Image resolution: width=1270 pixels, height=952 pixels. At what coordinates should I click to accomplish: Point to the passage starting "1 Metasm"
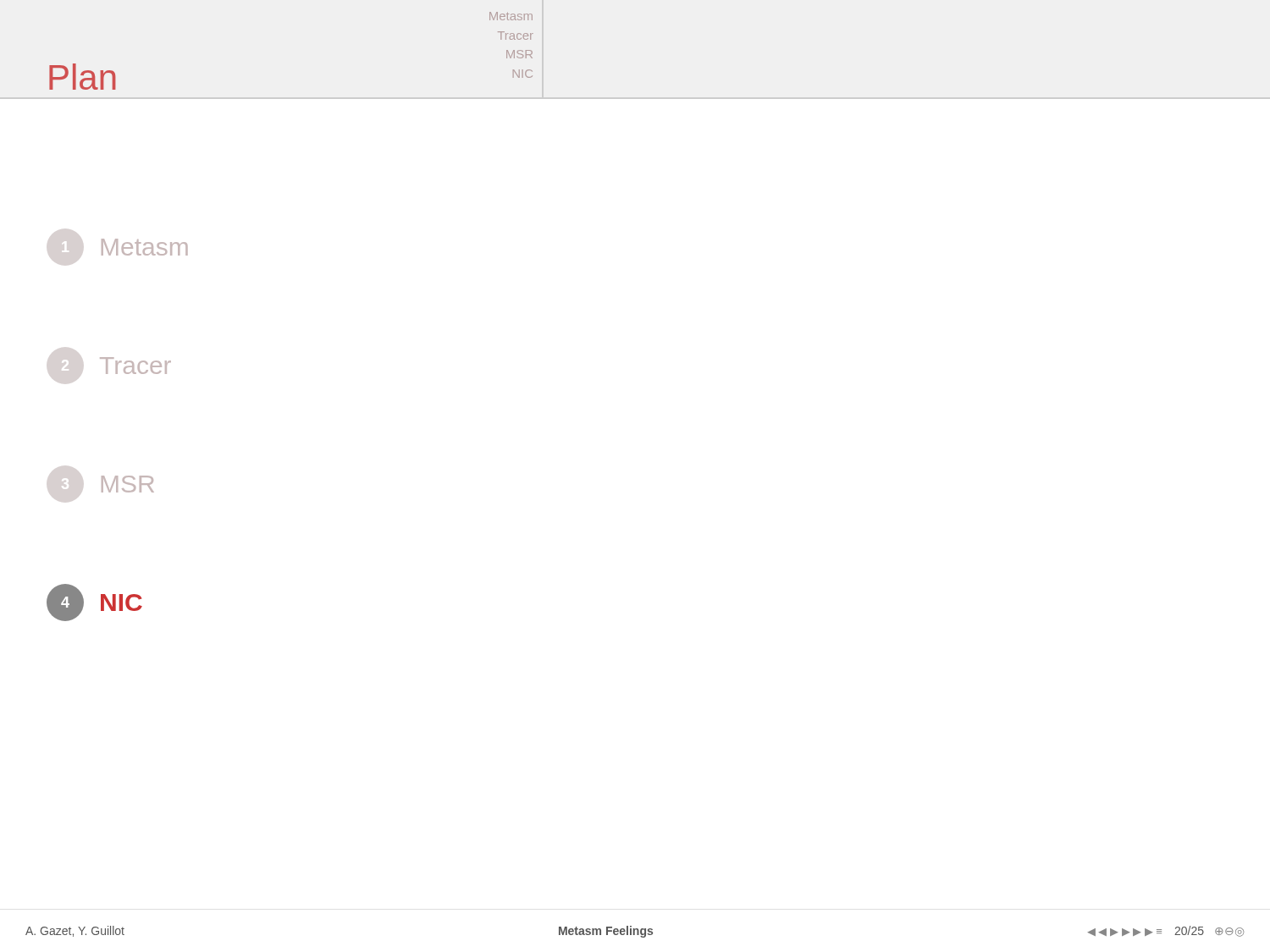118,247
